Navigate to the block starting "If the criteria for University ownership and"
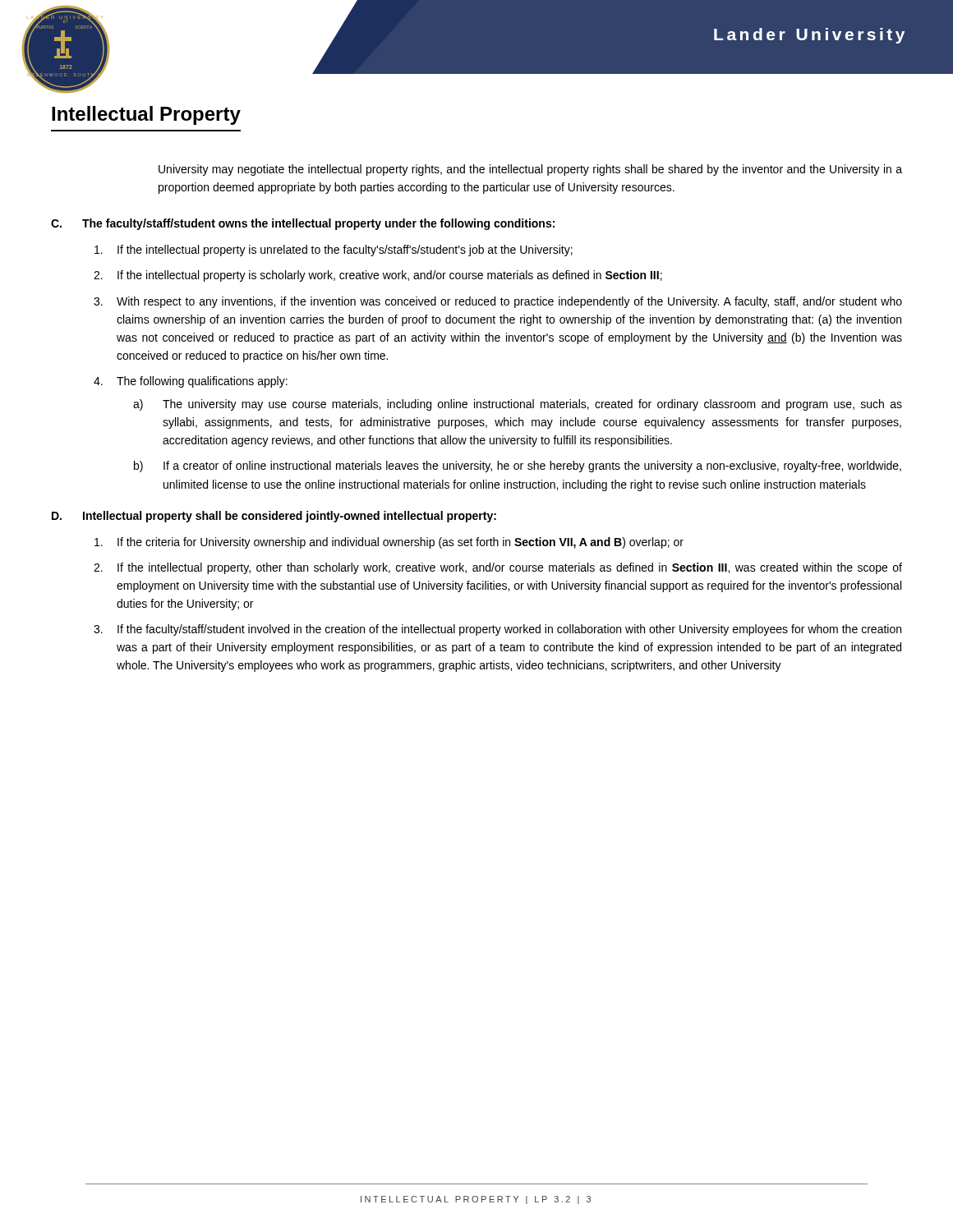Image resolution: width=953 pixels, height=1232 pixels. tap(389, 542)
